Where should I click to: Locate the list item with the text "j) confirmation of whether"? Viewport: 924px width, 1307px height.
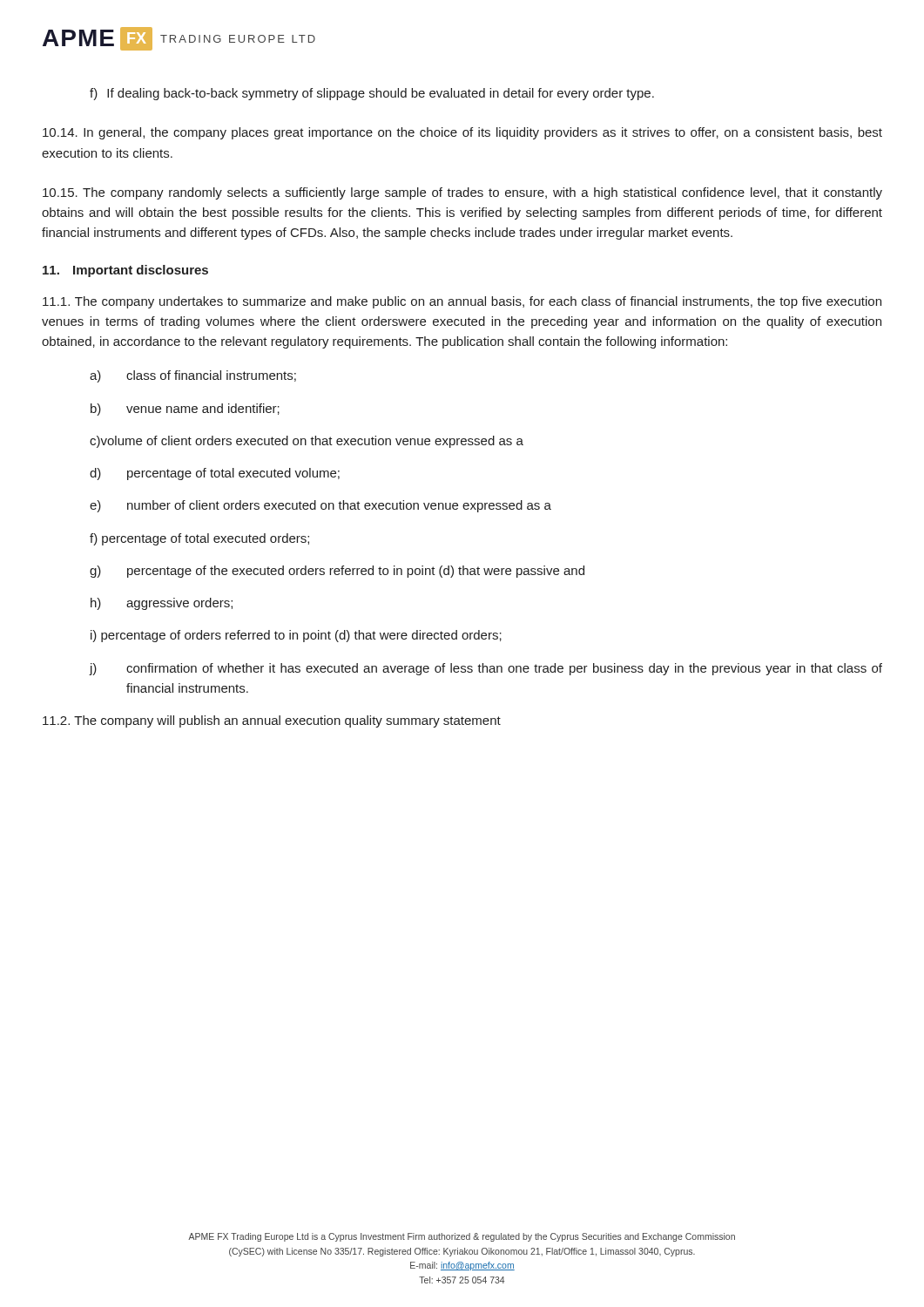pyautogui.click(x=486, y=678)
